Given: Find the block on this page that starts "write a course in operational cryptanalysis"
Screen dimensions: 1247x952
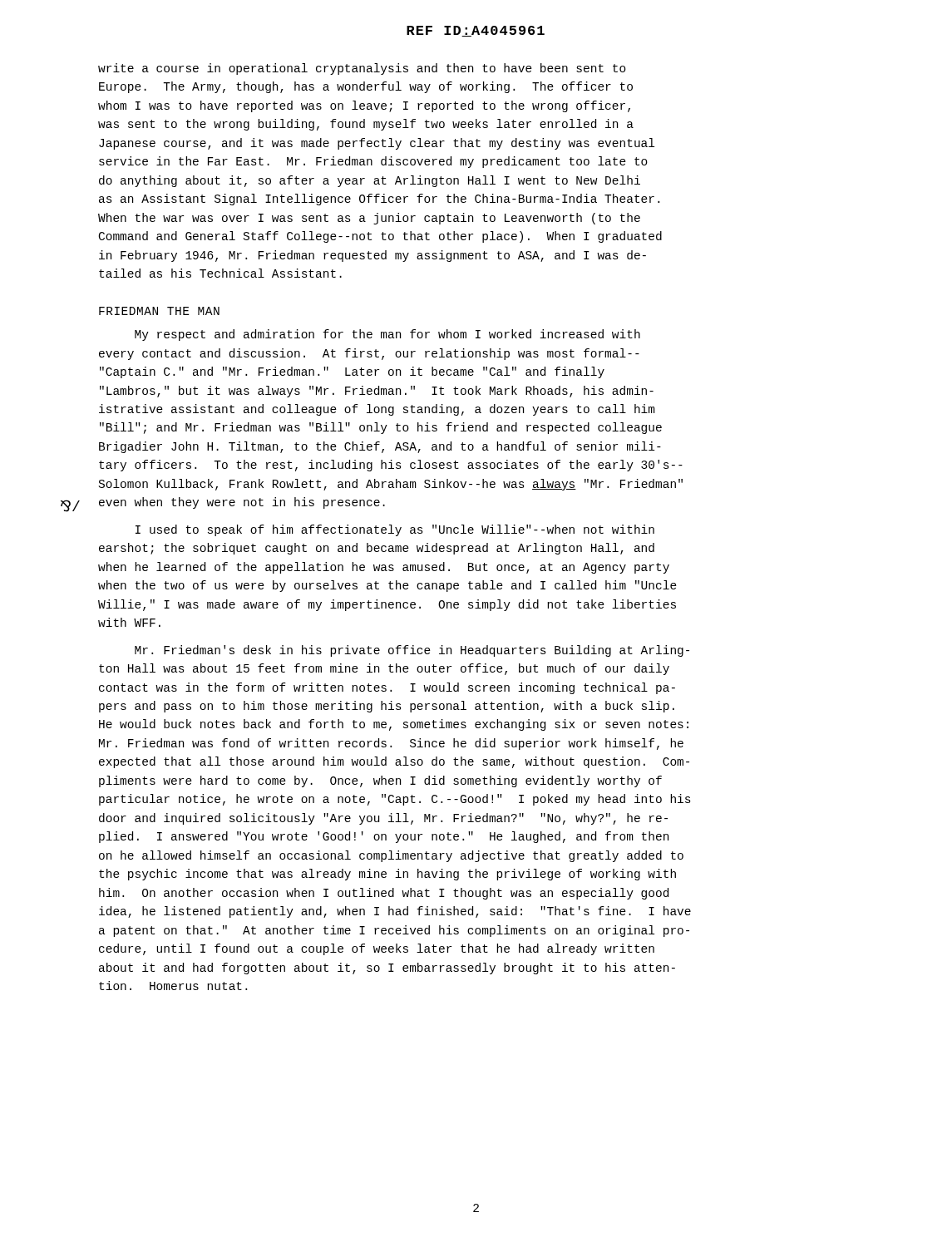Looking at the screenshot, I should click(x=380, y=172).
